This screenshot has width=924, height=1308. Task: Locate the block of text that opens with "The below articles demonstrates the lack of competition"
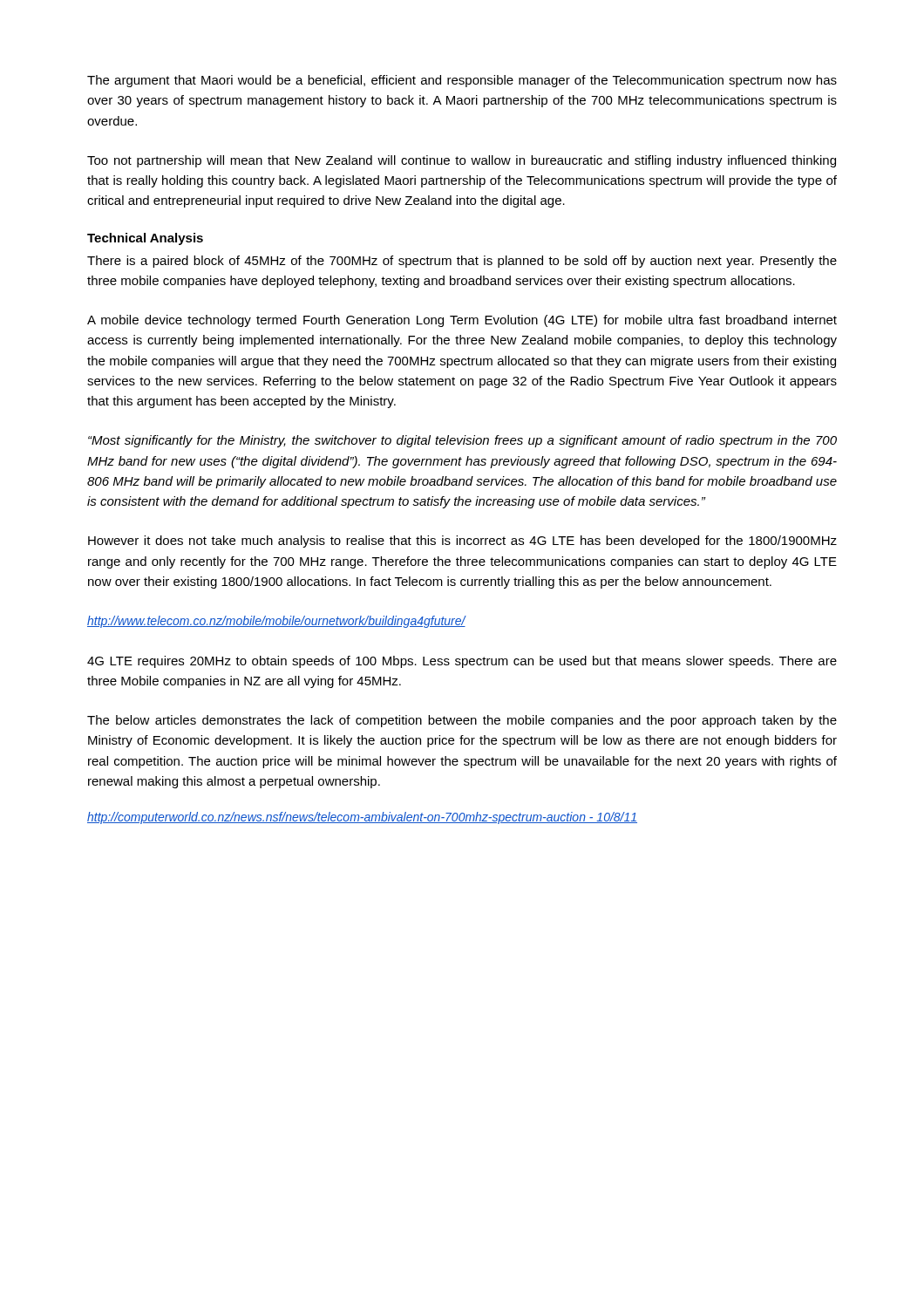462,750
